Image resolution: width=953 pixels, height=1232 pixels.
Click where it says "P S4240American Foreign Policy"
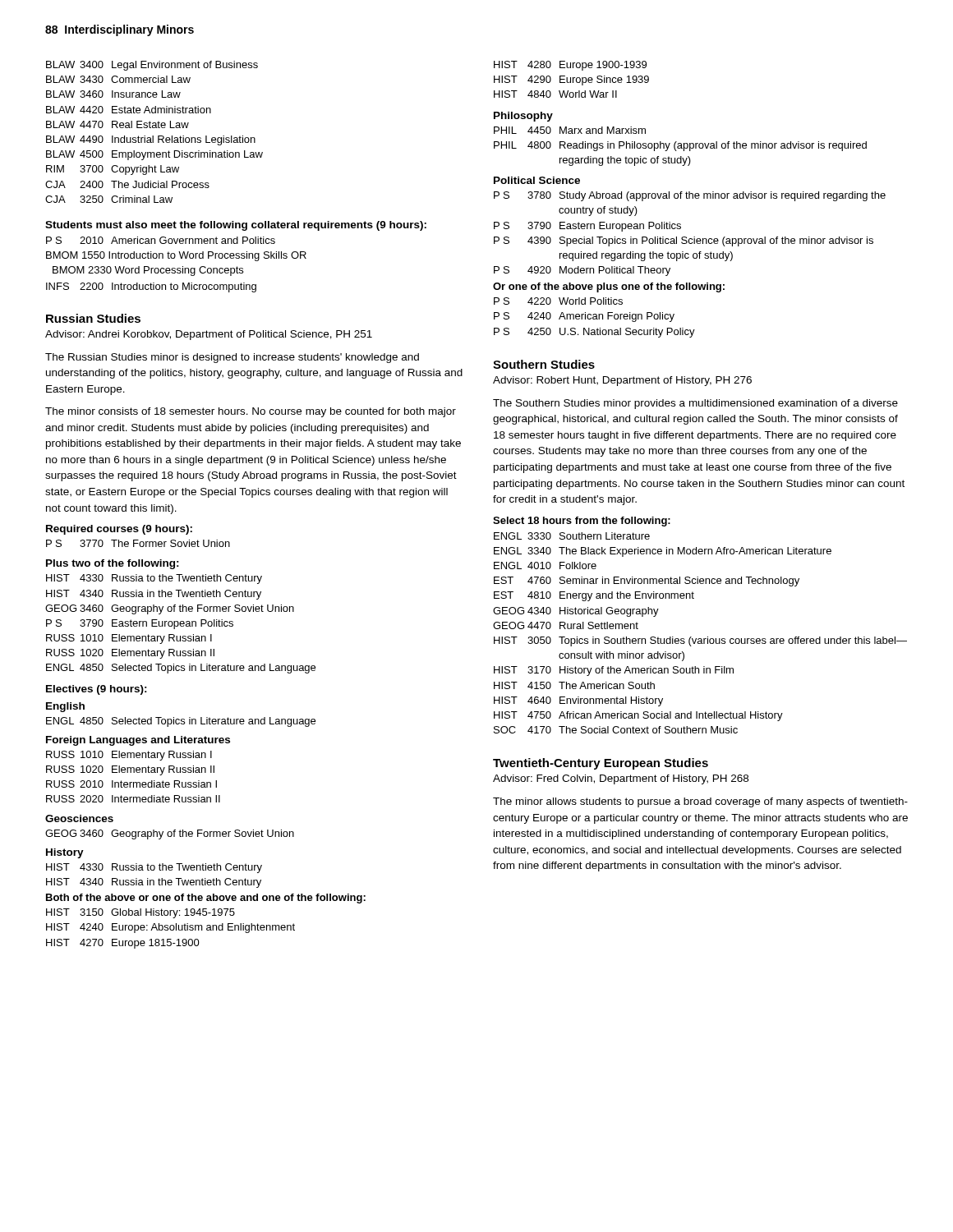click(584, 317)
